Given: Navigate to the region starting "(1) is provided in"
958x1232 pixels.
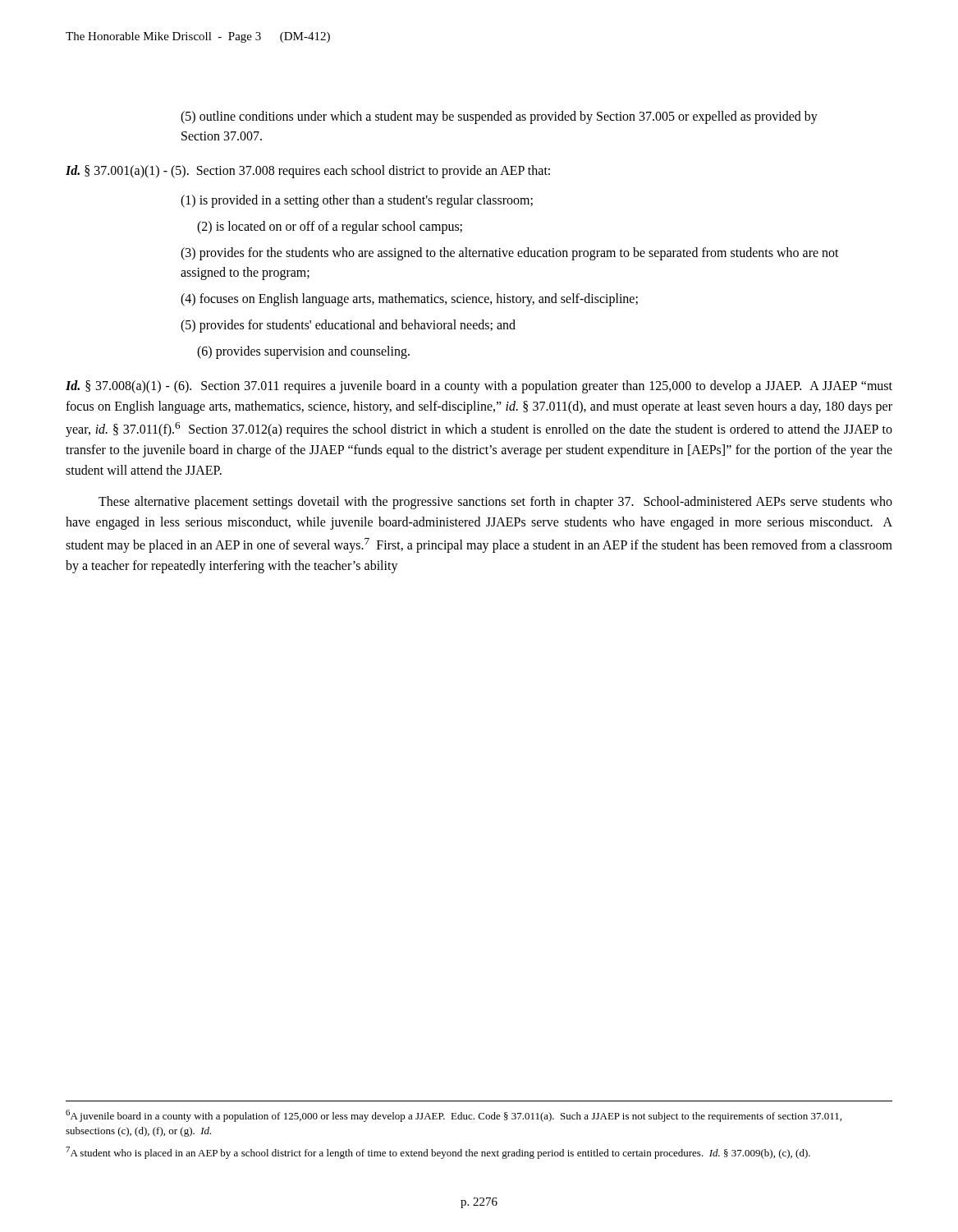Looking at the screenshot, I should coord(357,200).
